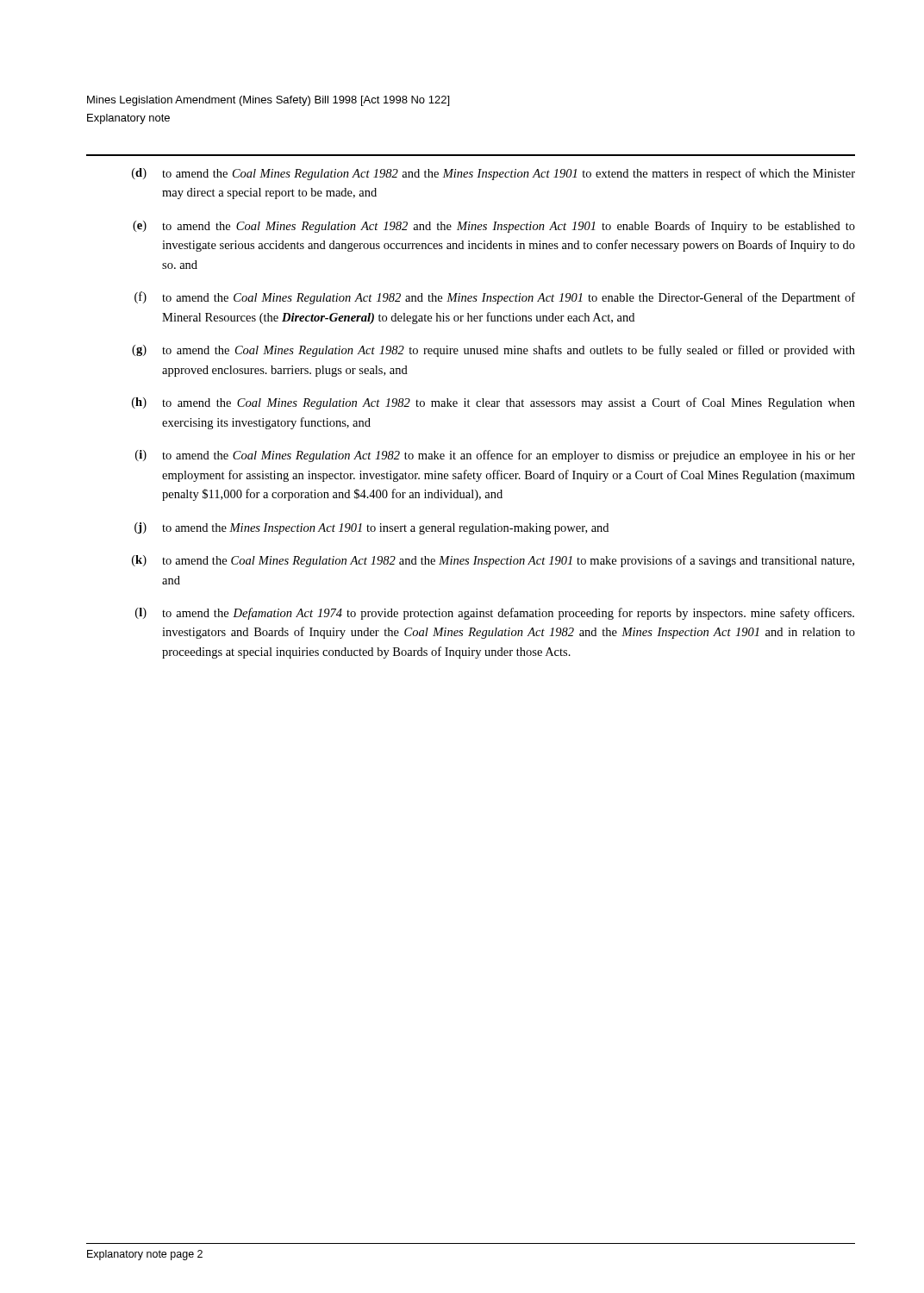Viewport: 924px width, 1293px height.
Task: Click on the list item containing "(d) to amend the Coal Mines"
Action: [x=471, y=183]
